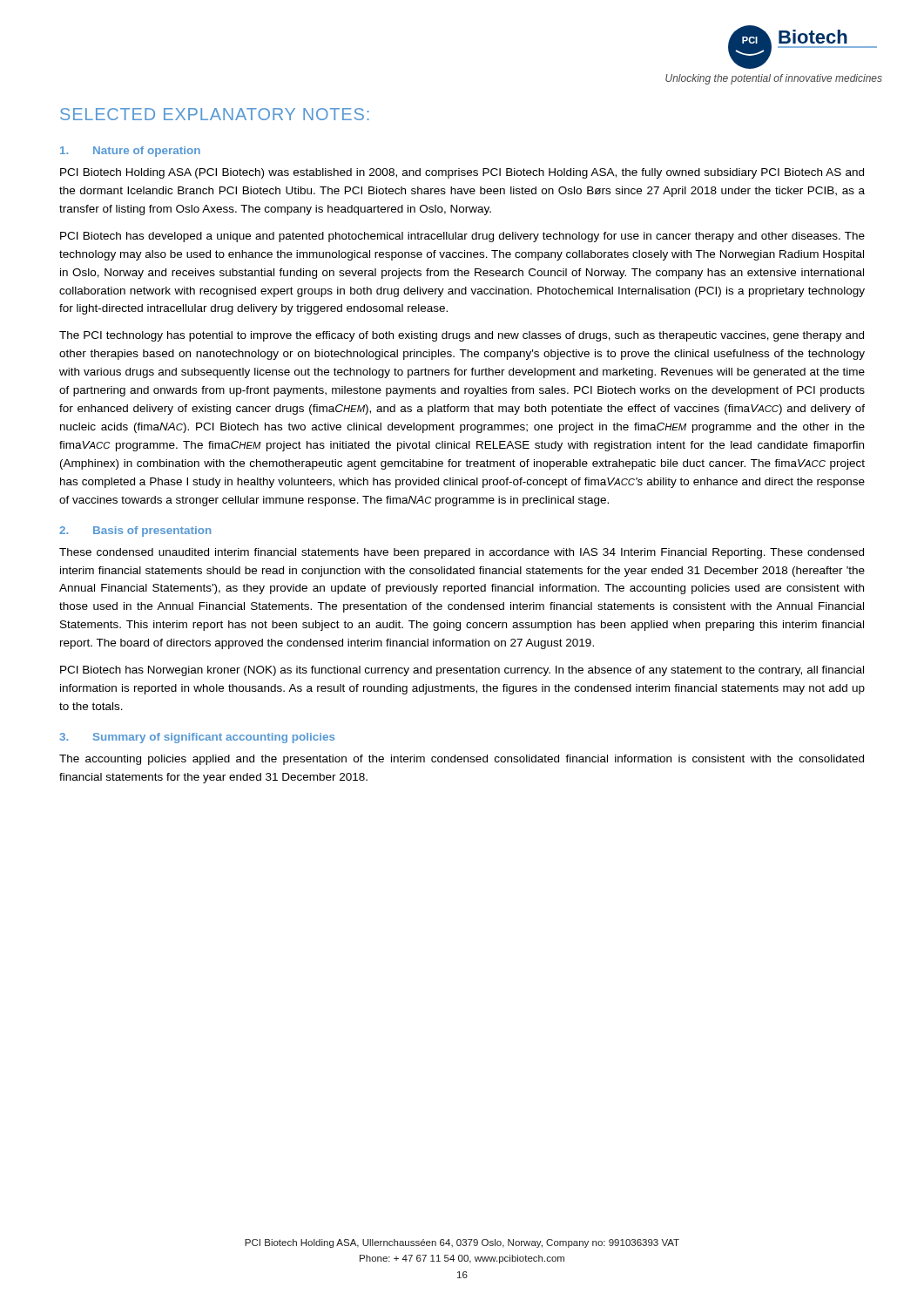Image resolution: width=924 pixels, height=1307 pixels.
Task: Point to the block beginning "These condensed unaudited interim financial statements"
Action: 462,597
